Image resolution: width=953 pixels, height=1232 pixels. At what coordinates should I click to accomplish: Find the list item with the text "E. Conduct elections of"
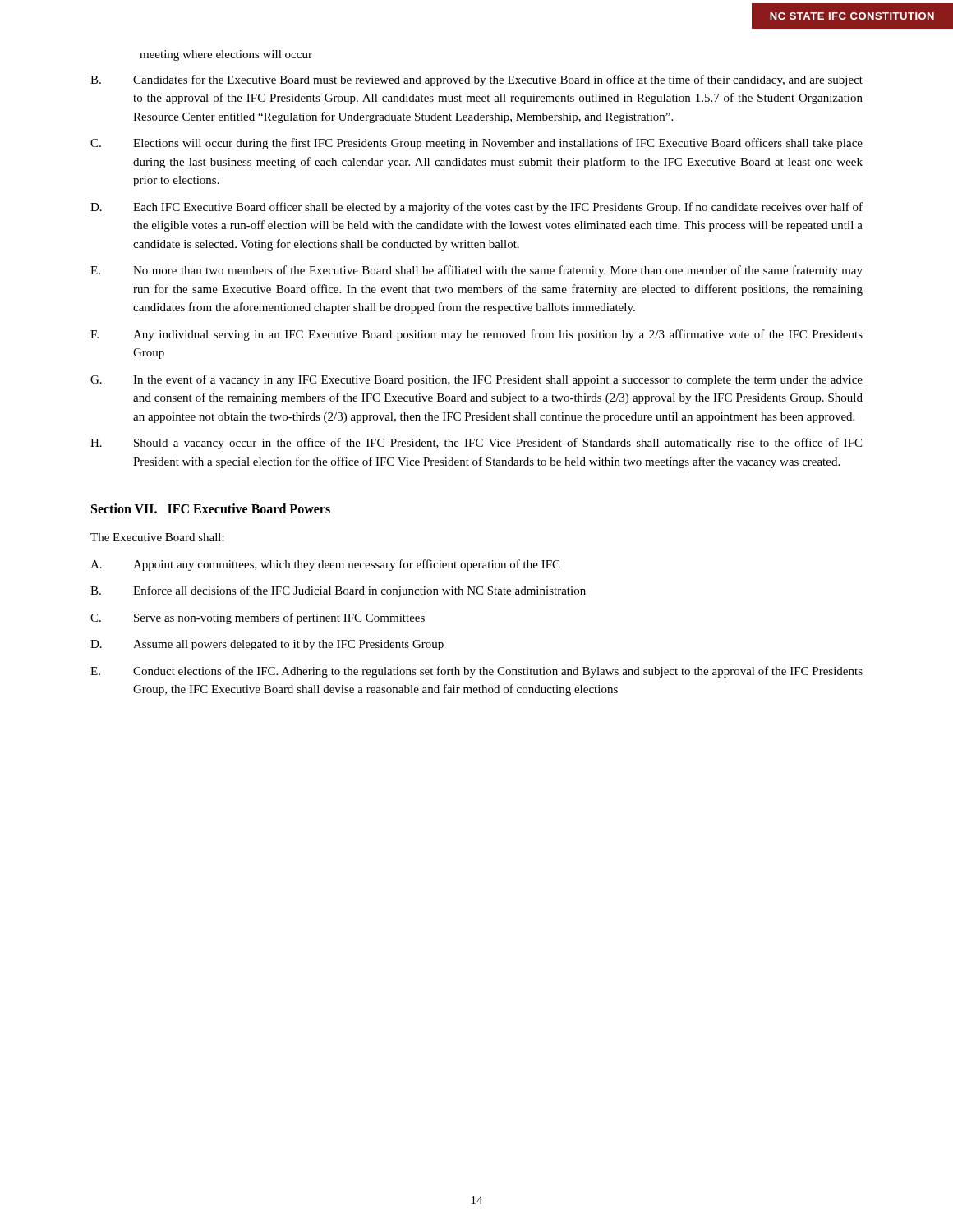click(x=476, y=680)
